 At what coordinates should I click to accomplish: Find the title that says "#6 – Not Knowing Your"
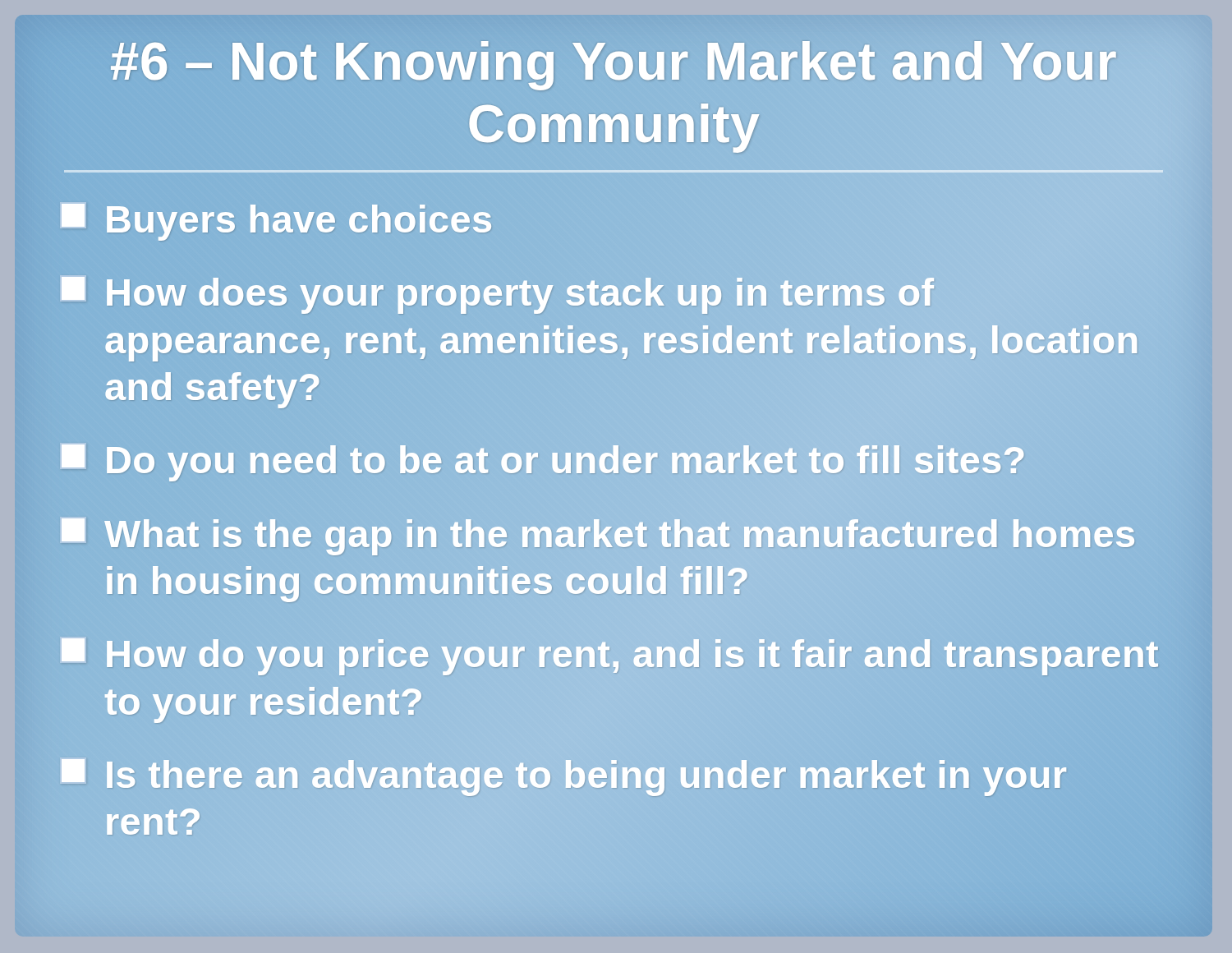click(x=614, y=93)
